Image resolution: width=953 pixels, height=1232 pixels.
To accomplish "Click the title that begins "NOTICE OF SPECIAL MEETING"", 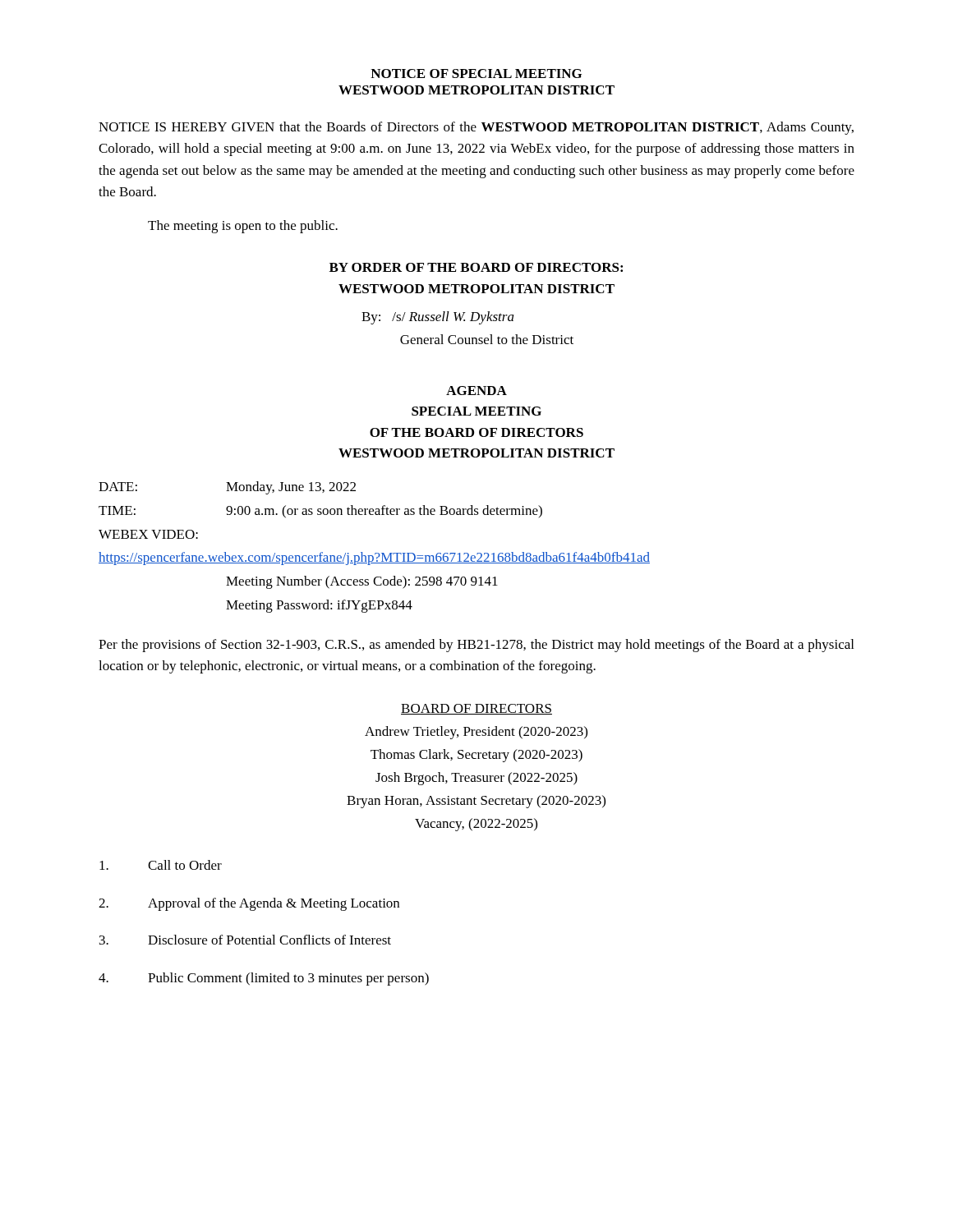I will 476,82.
